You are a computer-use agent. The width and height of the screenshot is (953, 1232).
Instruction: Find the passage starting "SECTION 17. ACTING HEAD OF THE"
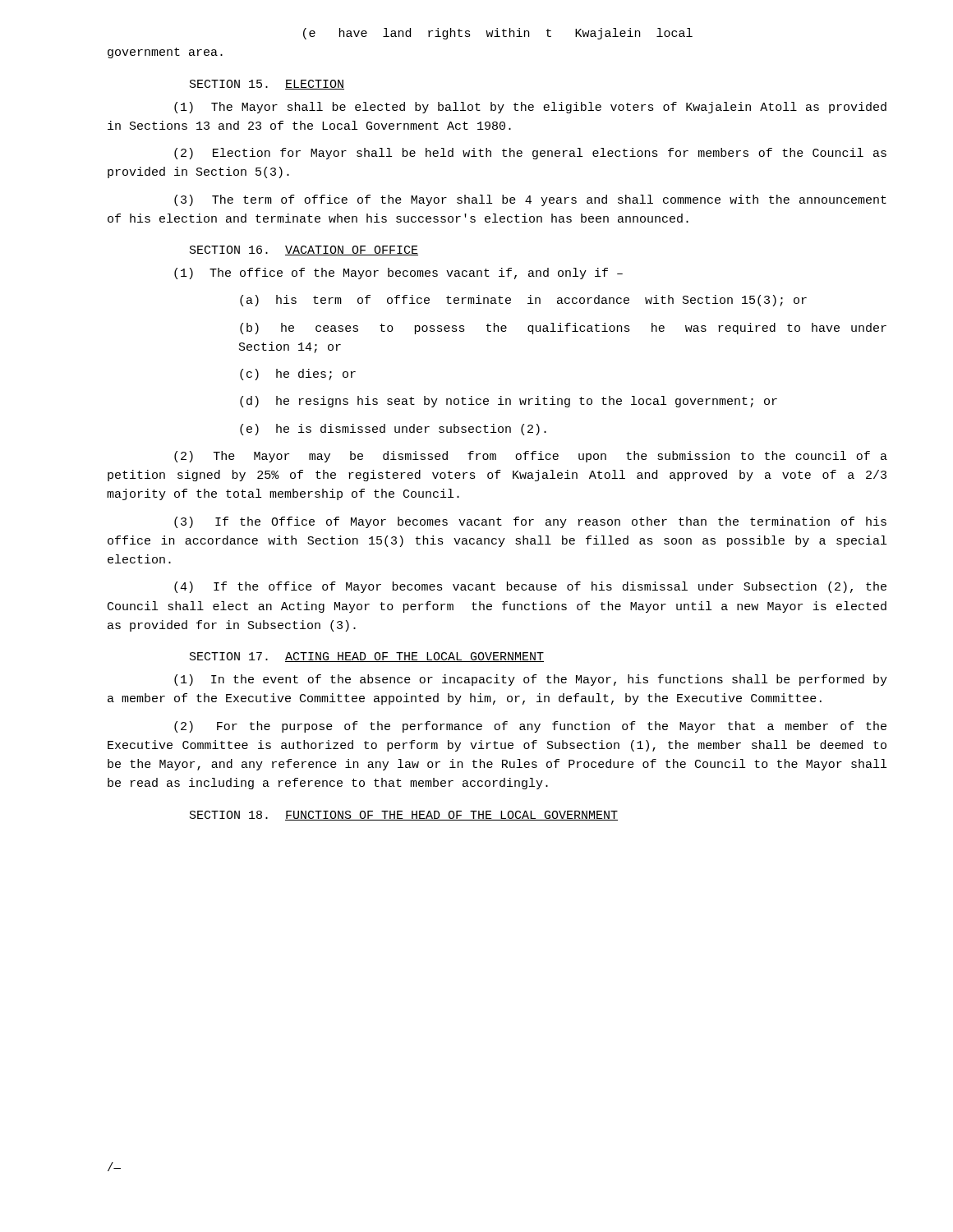(366, 657)
